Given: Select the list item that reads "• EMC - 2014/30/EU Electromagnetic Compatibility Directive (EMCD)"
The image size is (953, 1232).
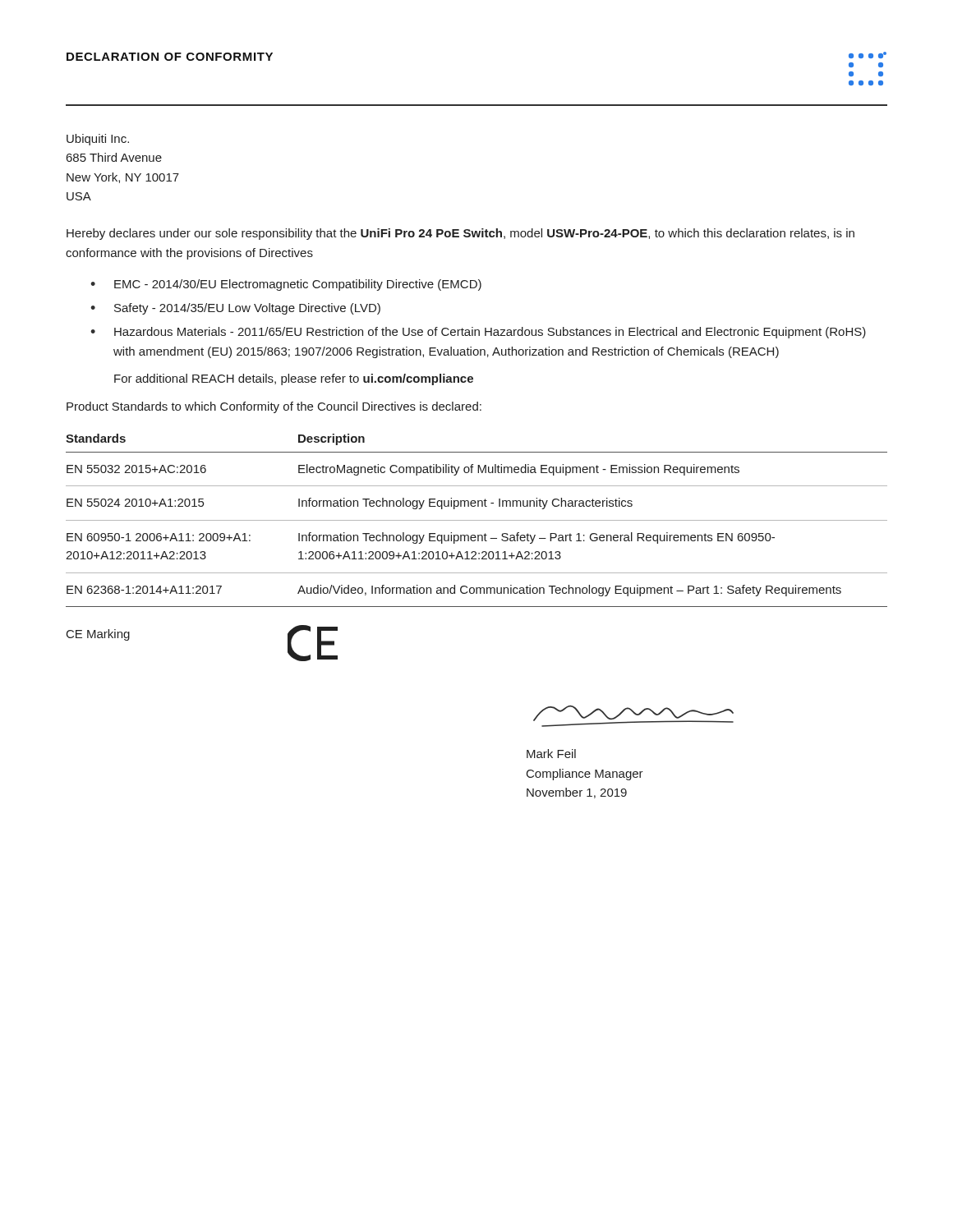Looking at the screenshot, I should (476, 285).
